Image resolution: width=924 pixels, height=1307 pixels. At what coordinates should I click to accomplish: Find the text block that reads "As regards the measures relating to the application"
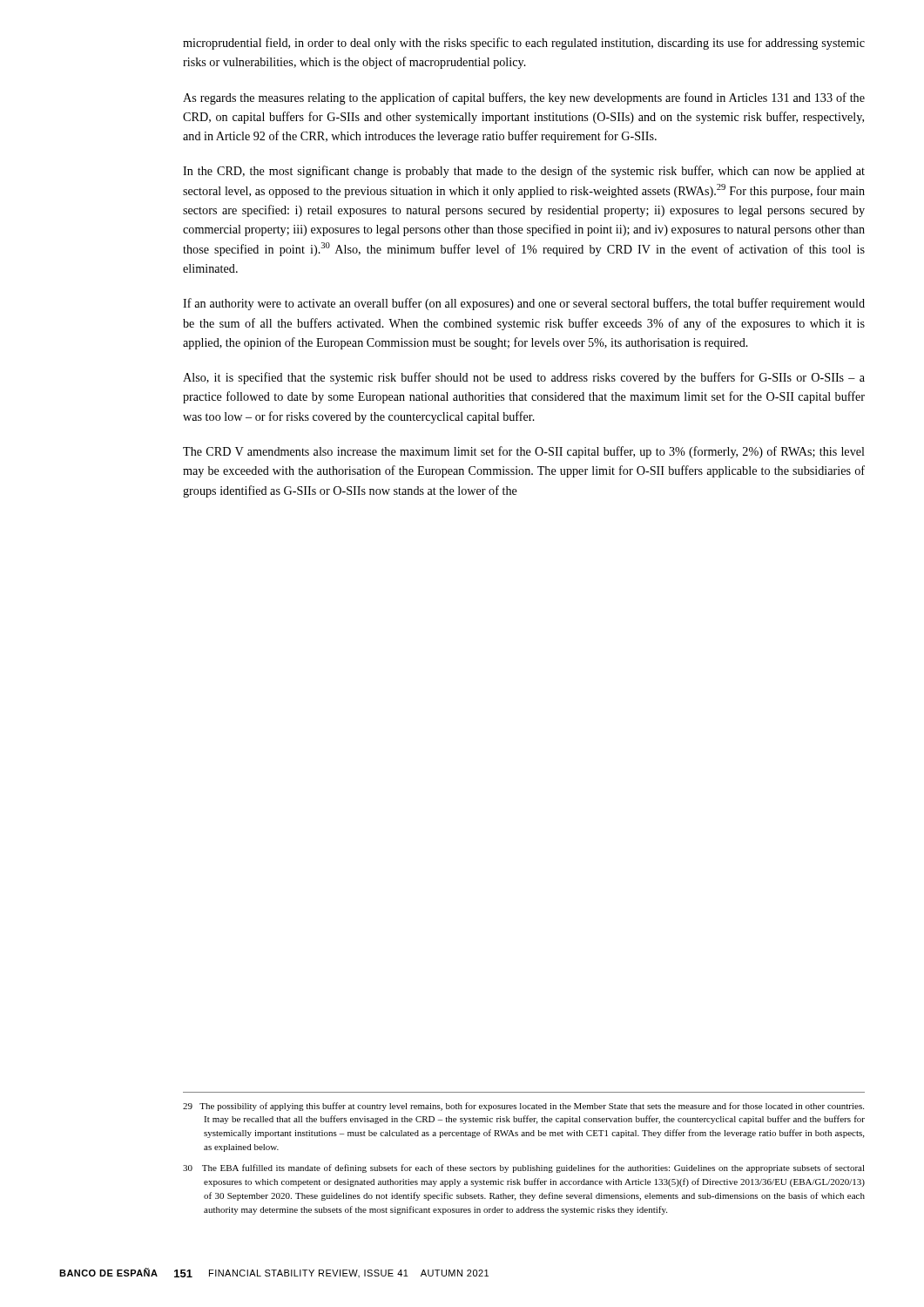click(x=524, y=117)
